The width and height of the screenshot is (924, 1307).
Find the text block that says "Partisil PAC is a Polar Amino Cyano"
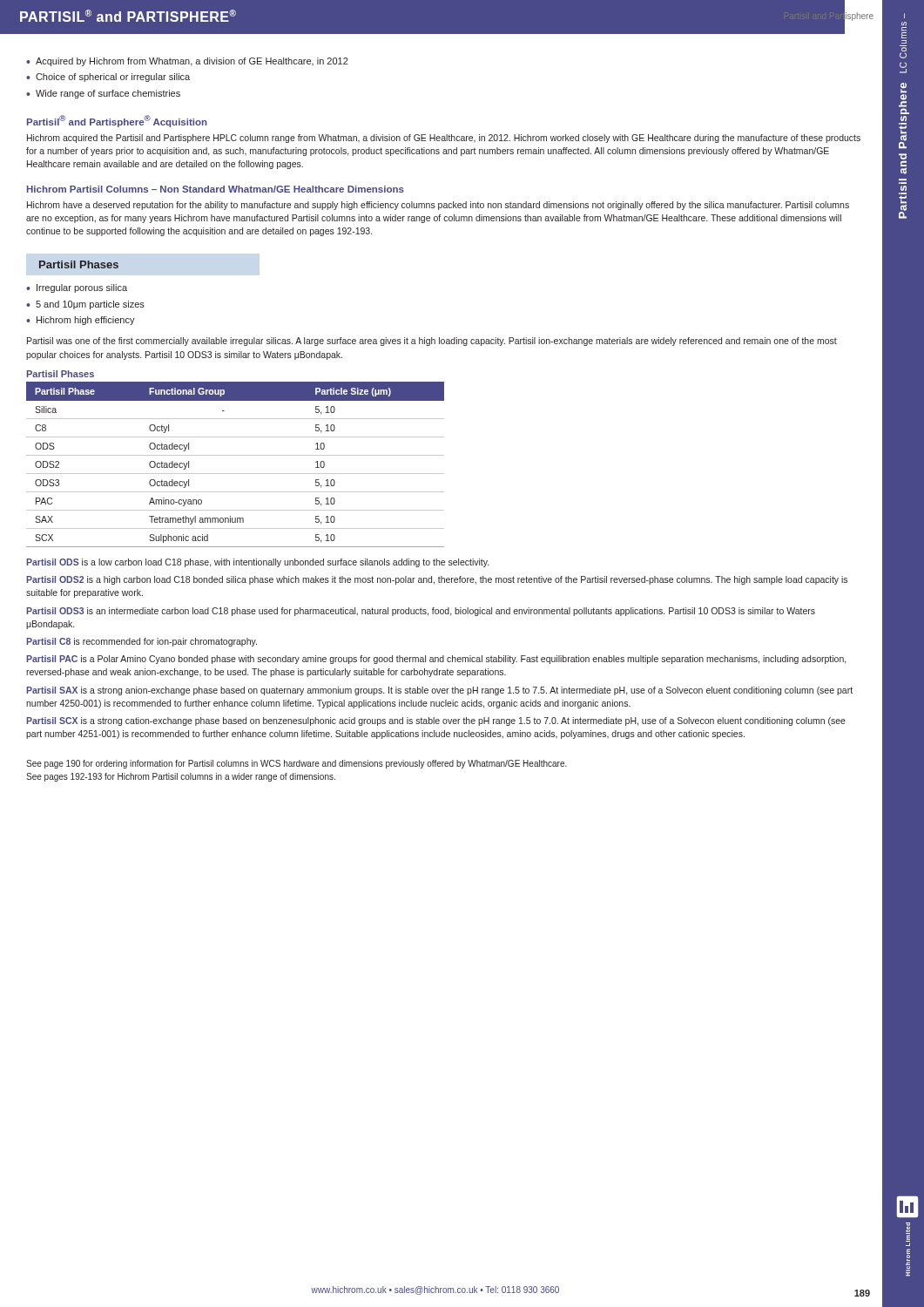tap(436, 666)
